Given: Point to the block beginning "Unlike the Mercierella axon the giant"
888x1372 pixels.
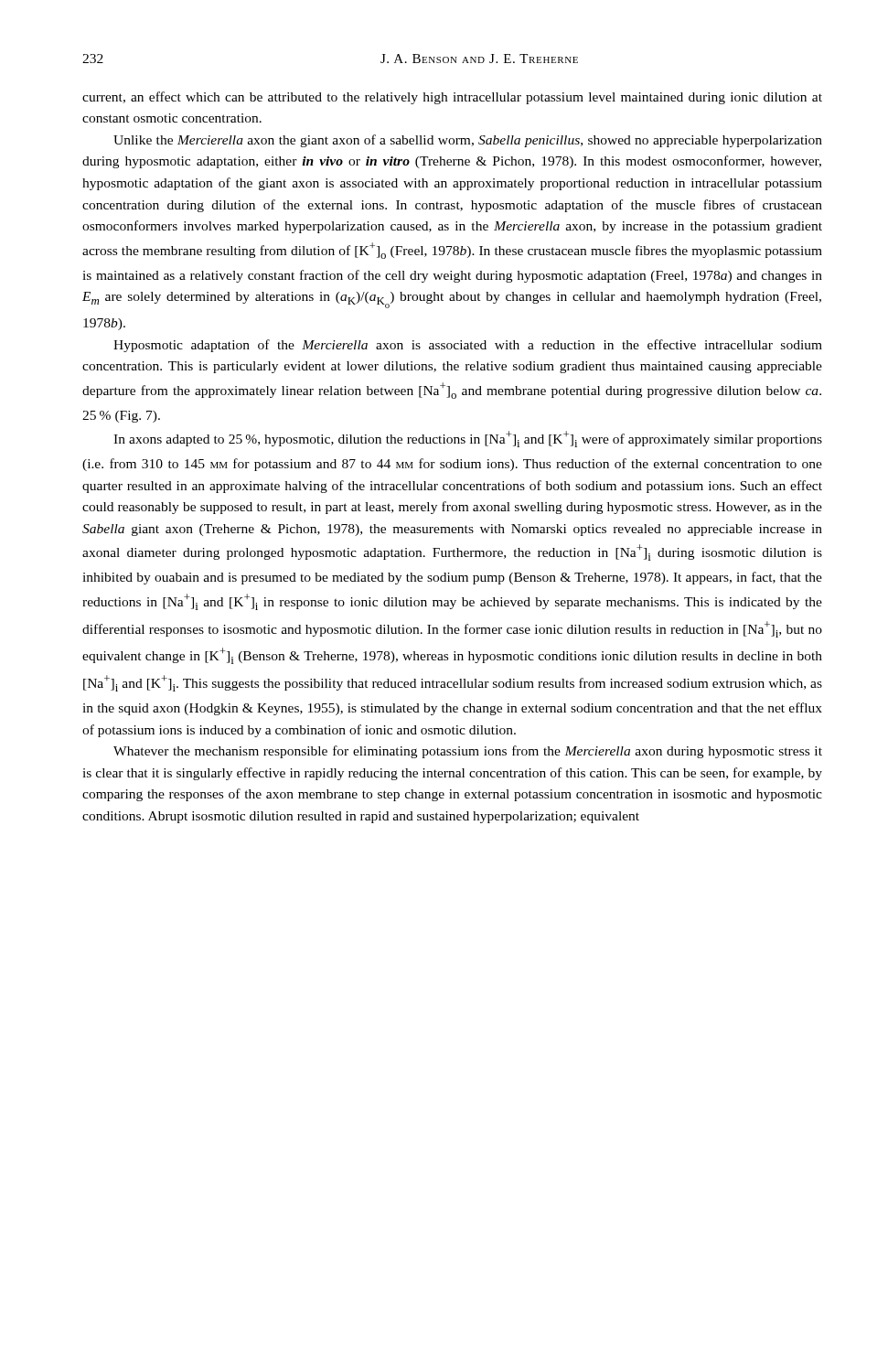Looking at the screenshot, I should tap(452, 231).
